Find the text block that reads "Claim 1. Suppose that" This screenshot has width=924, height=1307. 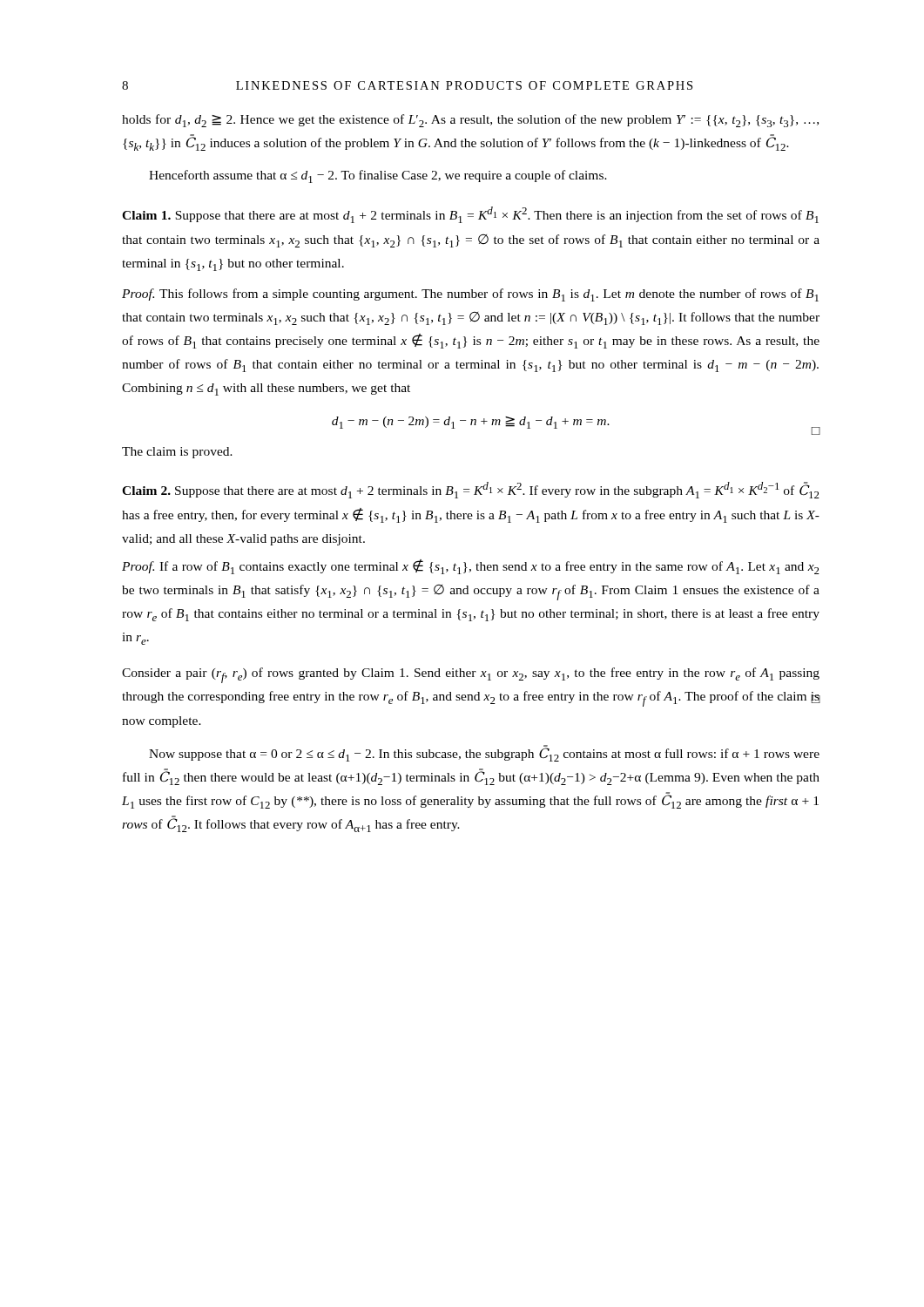(471, 239)
